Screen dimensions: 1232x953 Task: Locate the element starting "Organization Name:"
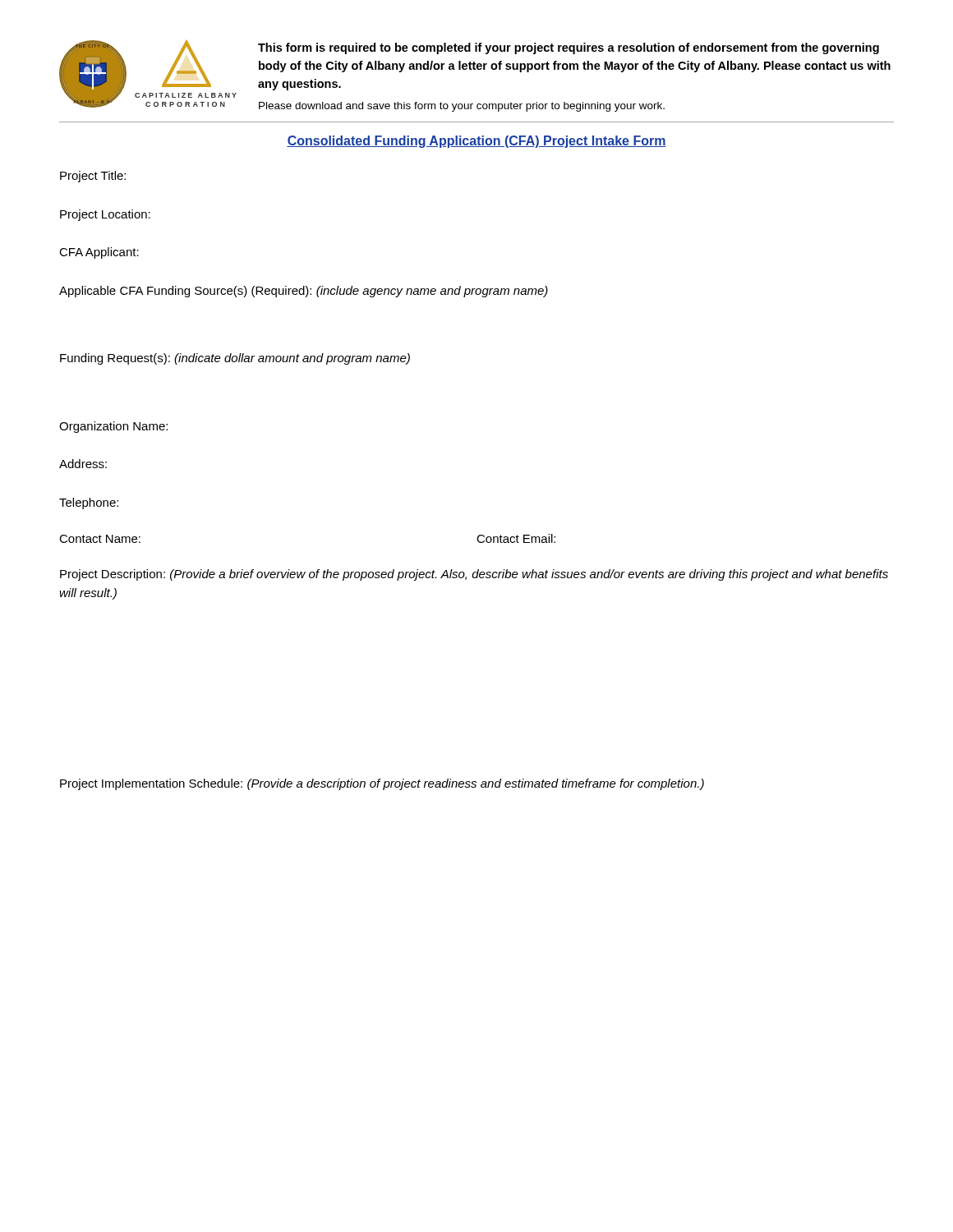click(x=114, y=426)
